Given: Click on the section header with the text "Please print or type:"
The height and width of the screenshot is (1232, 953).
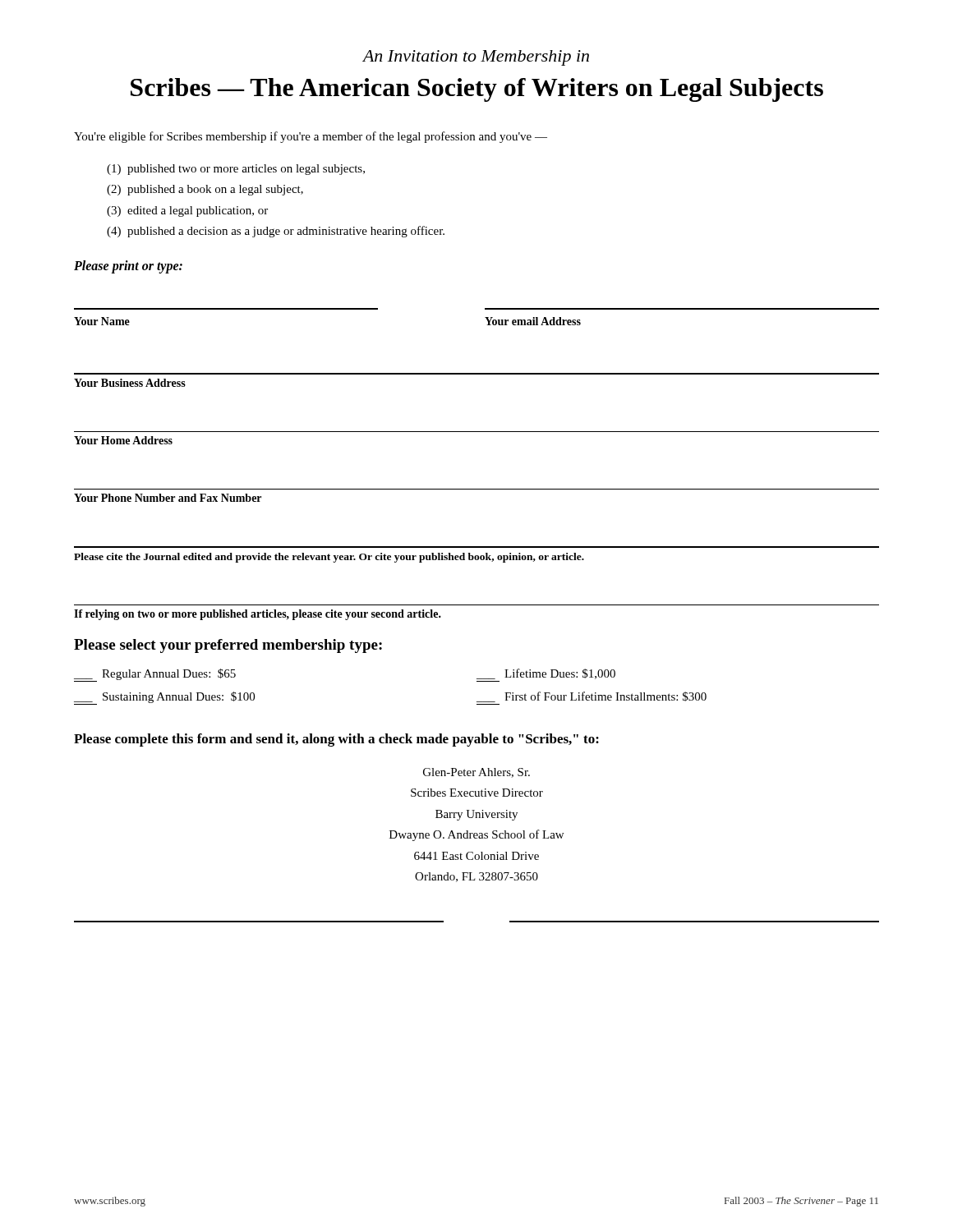Looking at the screenshot, I should tap(129, 266).
